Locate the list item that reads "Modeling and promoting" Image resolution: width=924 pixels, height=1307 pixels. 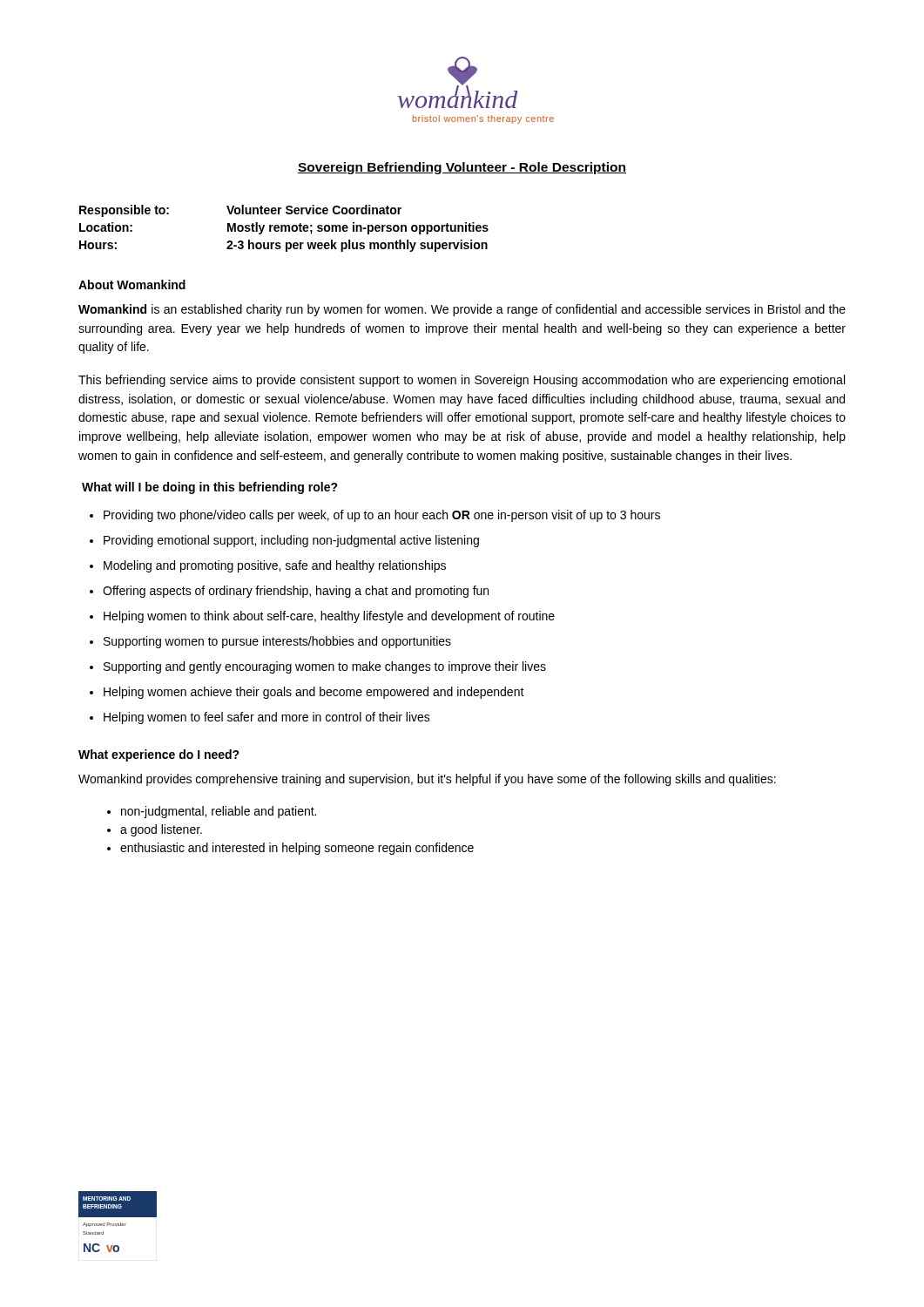point(268,566)
